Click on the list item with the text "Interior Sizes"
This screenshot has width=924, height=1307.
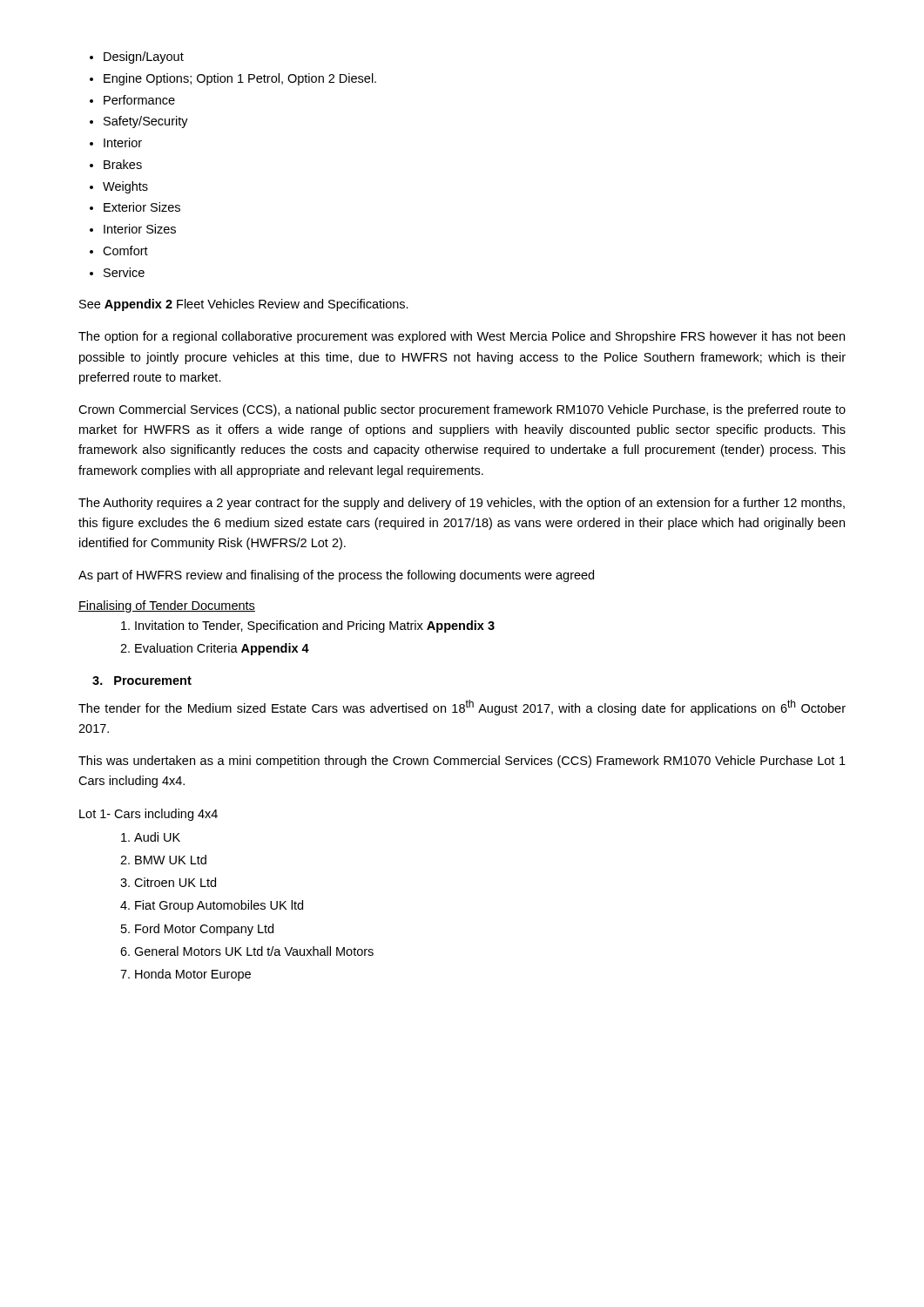(140, 229)
